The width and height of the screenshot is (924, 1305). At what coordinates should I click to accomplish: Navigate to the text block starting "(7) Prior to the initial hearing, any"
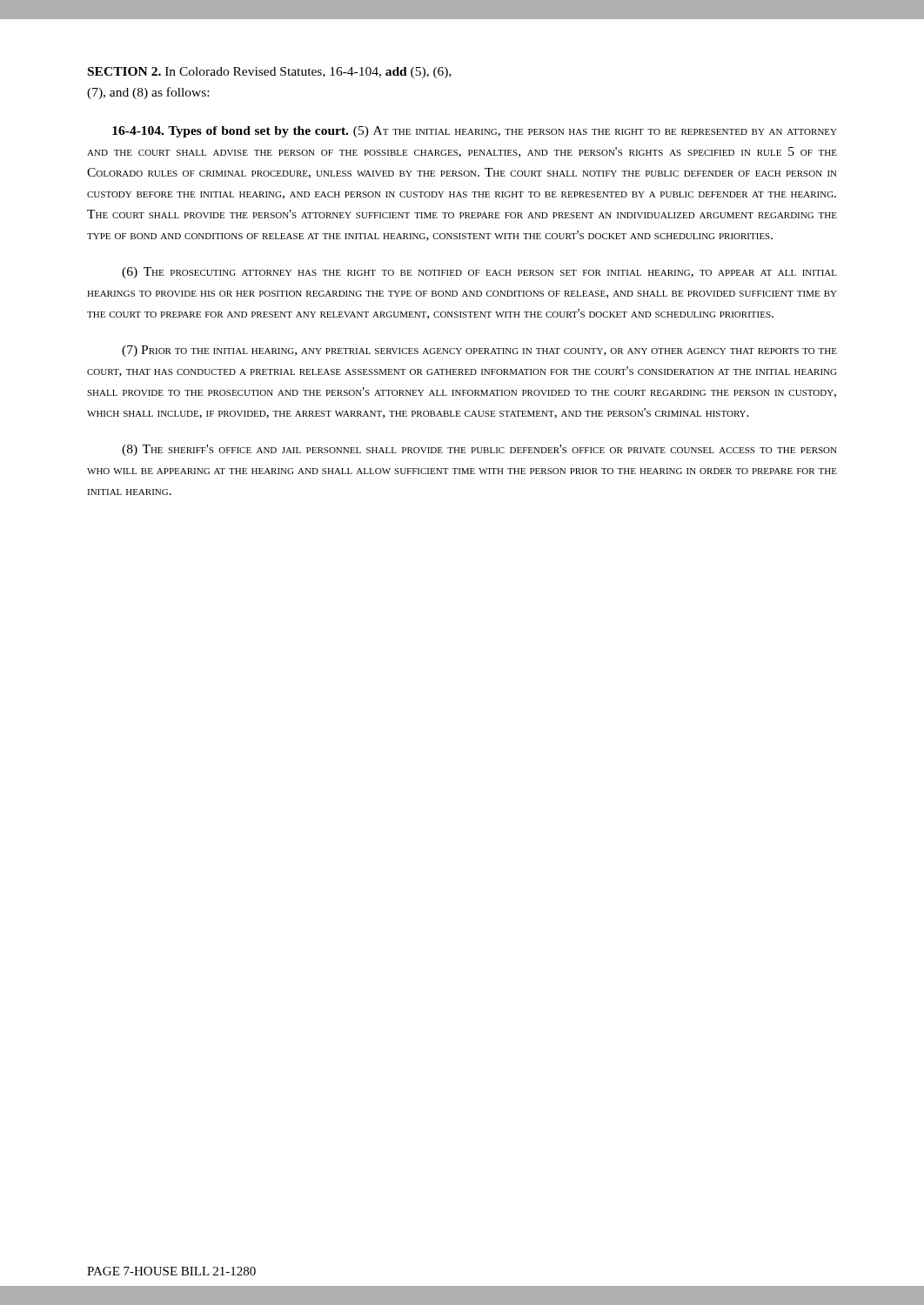462,381
